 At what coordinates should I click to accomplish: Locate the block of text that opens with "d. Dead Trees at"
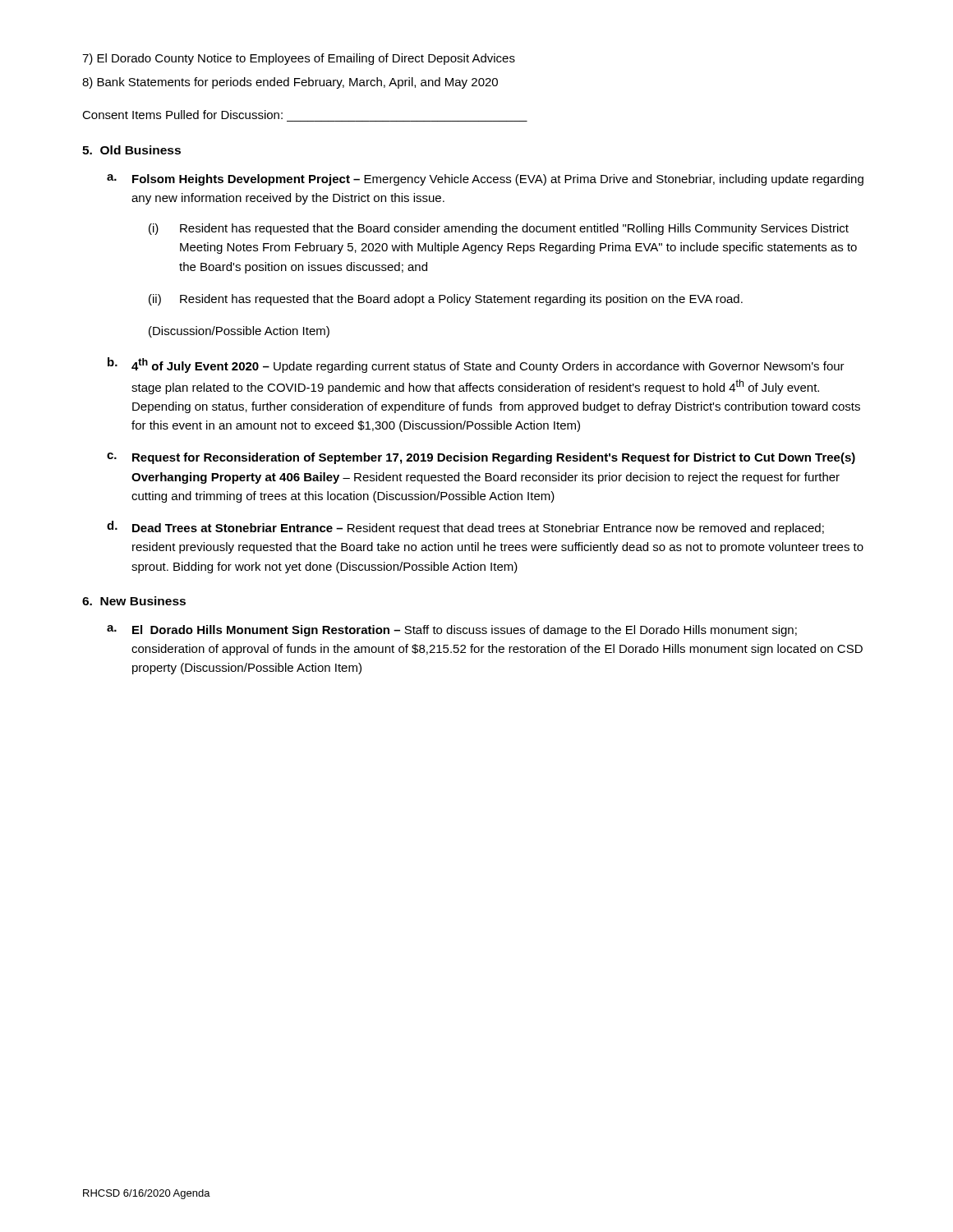click(x=489, y=547)
